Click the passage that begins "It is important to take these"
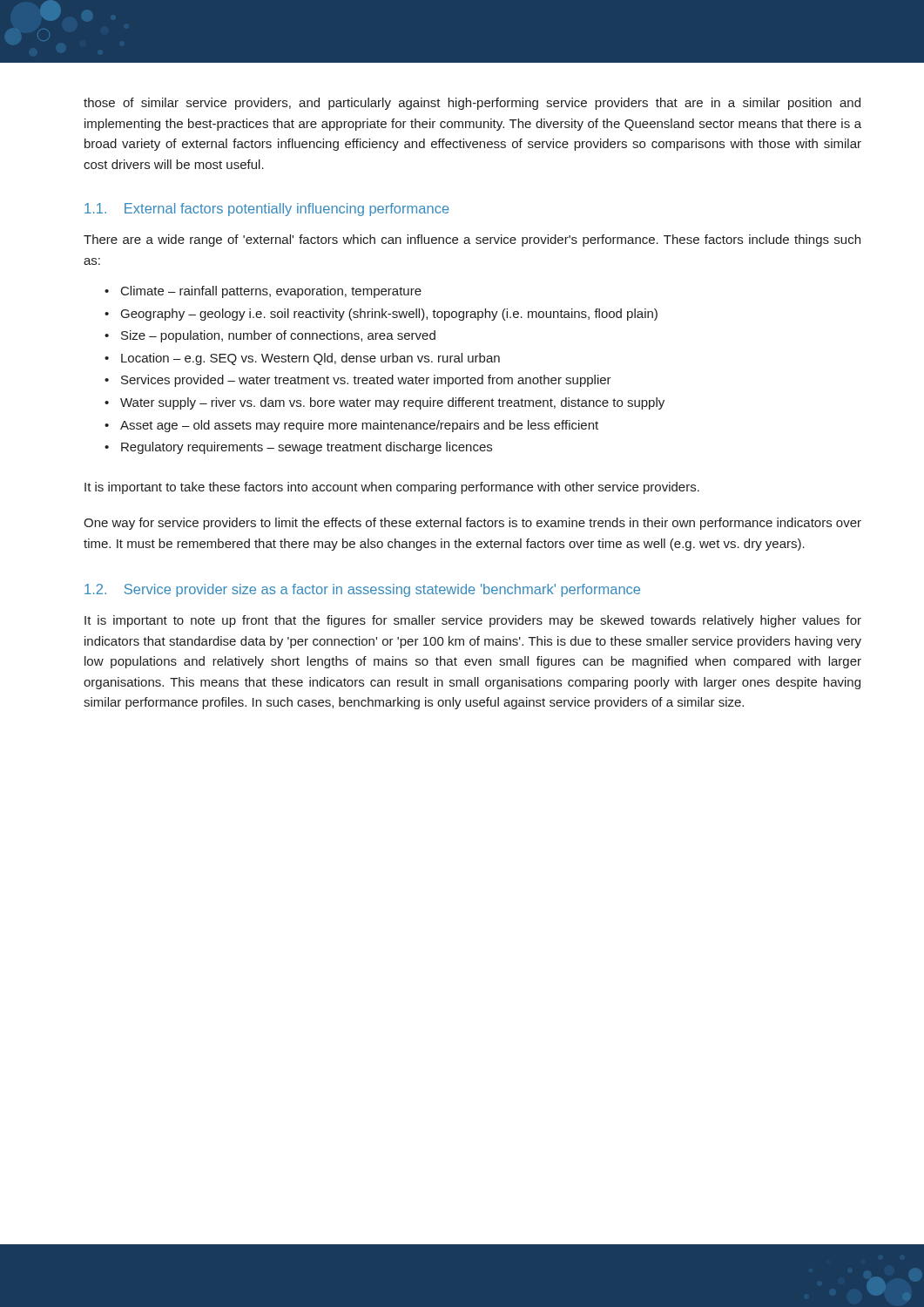Viewport: 924px width, 1307px height. coord(392,486)
